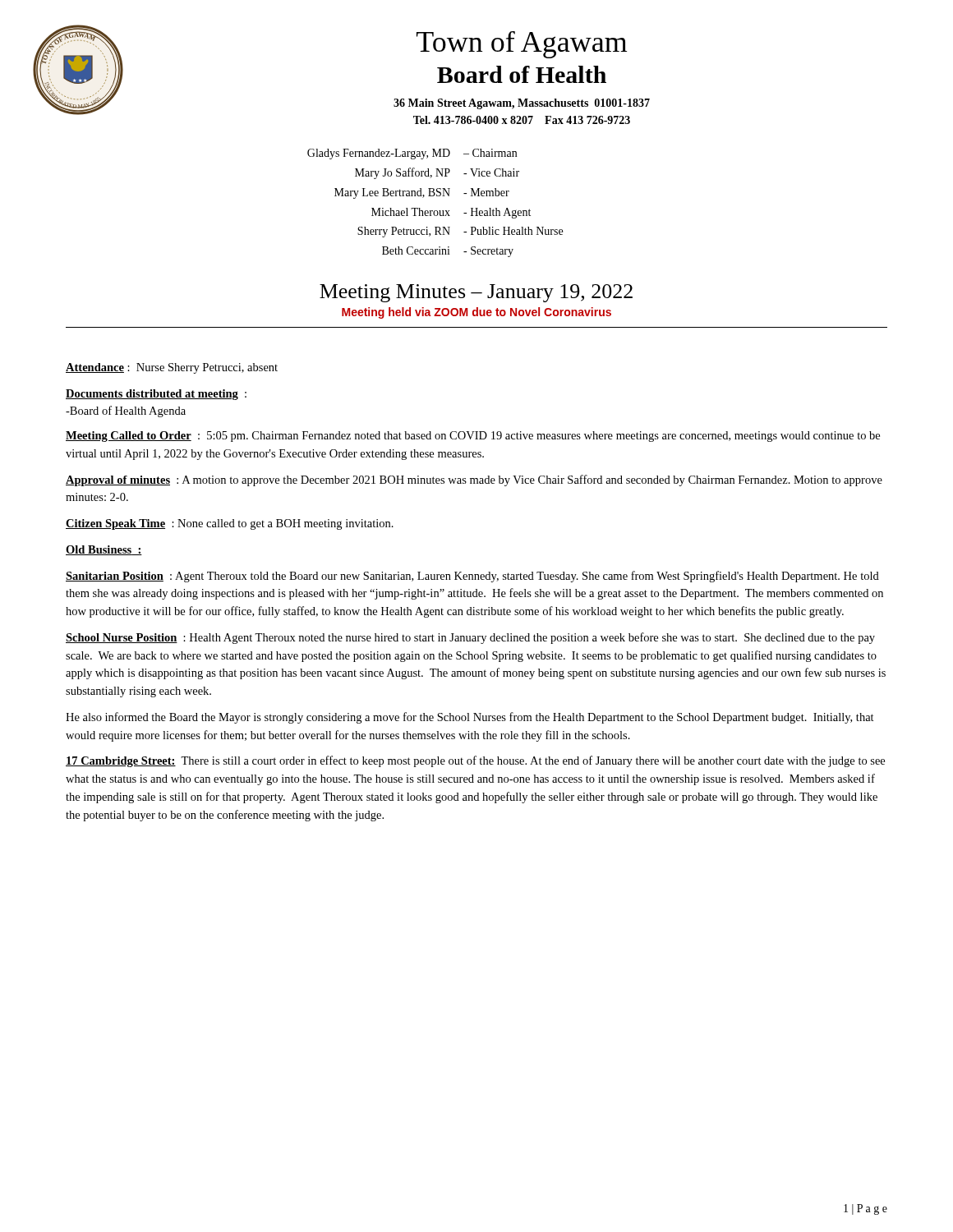
Task: Locate the logo
Action: 78,70
